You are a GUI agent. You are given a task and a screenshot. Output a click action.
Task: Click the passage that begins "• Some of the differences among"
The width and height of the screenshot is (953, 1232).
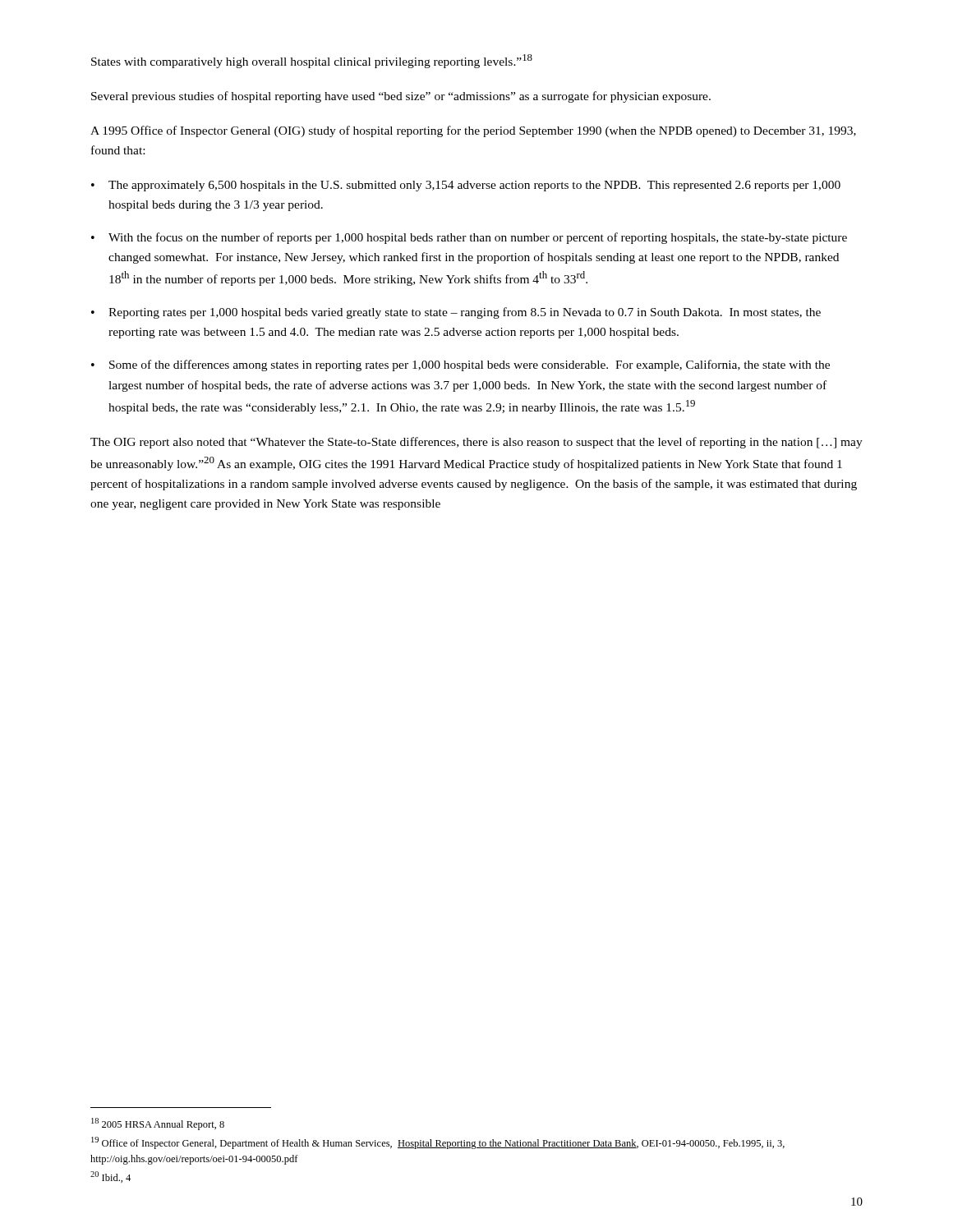pyautogui.click(x=476, y=386)
